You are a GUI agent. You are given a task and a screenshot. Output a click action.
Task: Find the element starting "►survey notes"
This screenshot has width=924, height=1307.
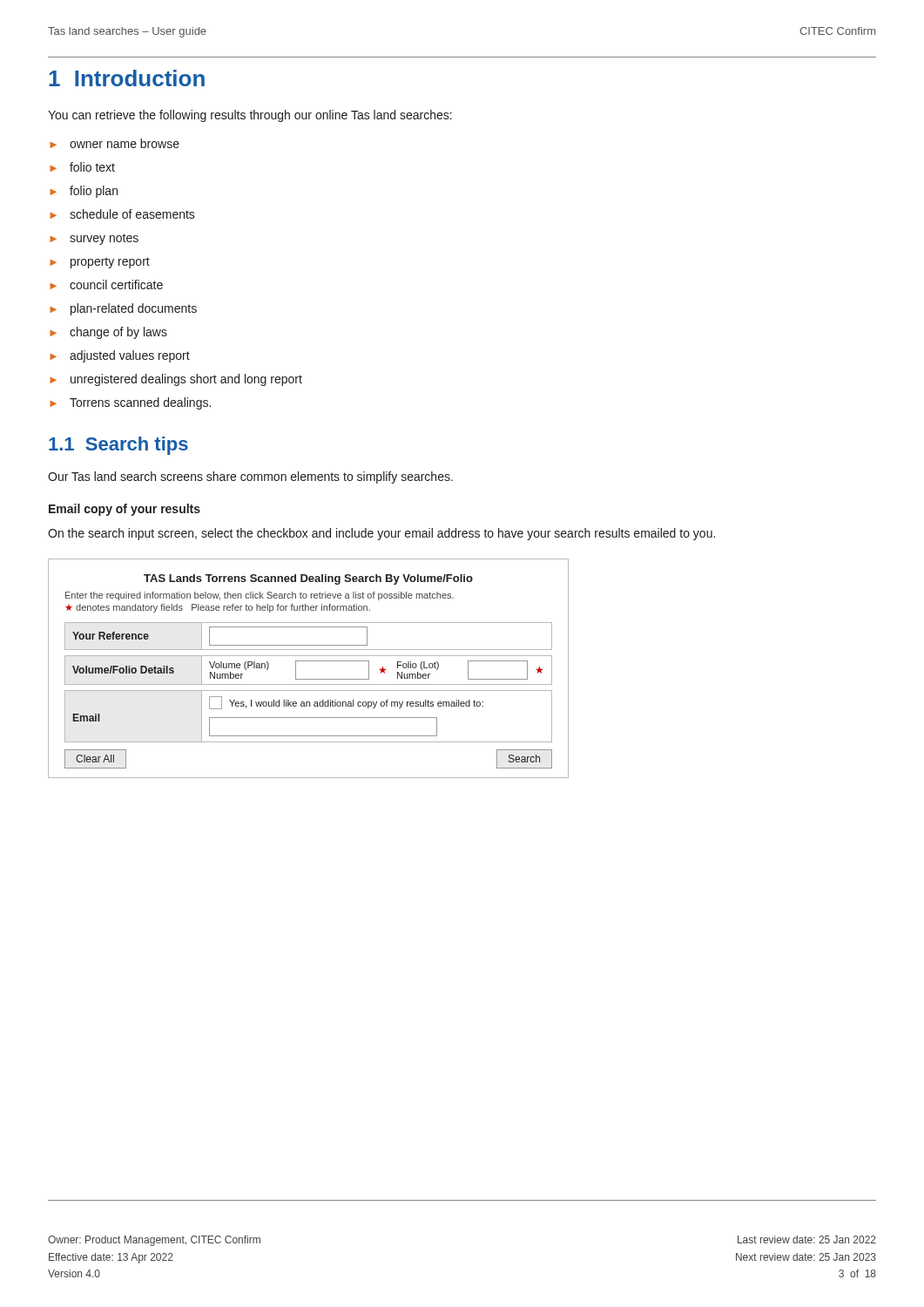[x=93, y=238]
